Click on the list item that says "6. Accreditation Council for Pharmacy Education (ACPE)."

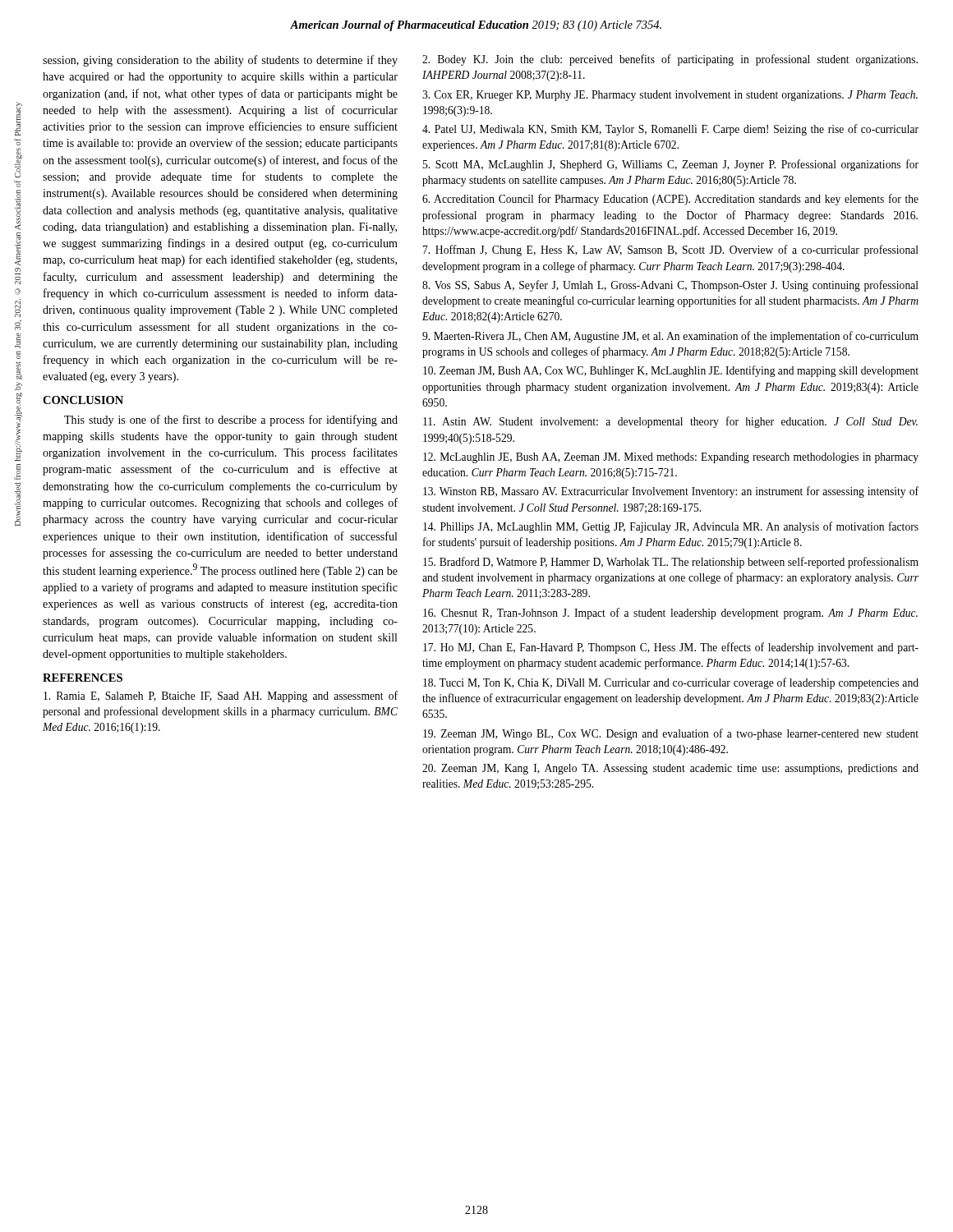point(670,215)
